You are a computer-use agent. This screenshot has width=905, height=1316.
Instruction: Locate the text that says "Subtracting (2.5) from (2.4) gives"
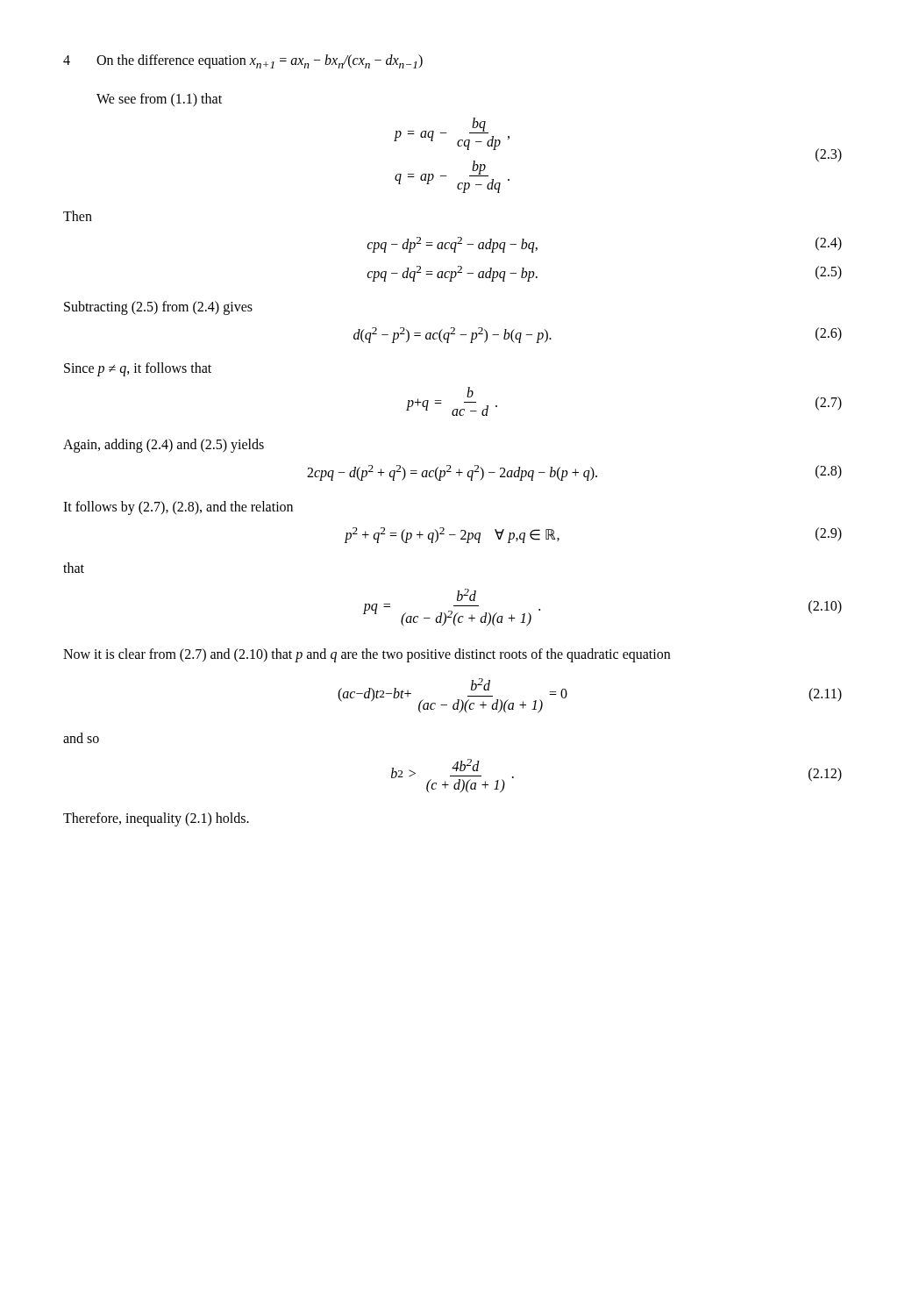[x=158, y=306]
